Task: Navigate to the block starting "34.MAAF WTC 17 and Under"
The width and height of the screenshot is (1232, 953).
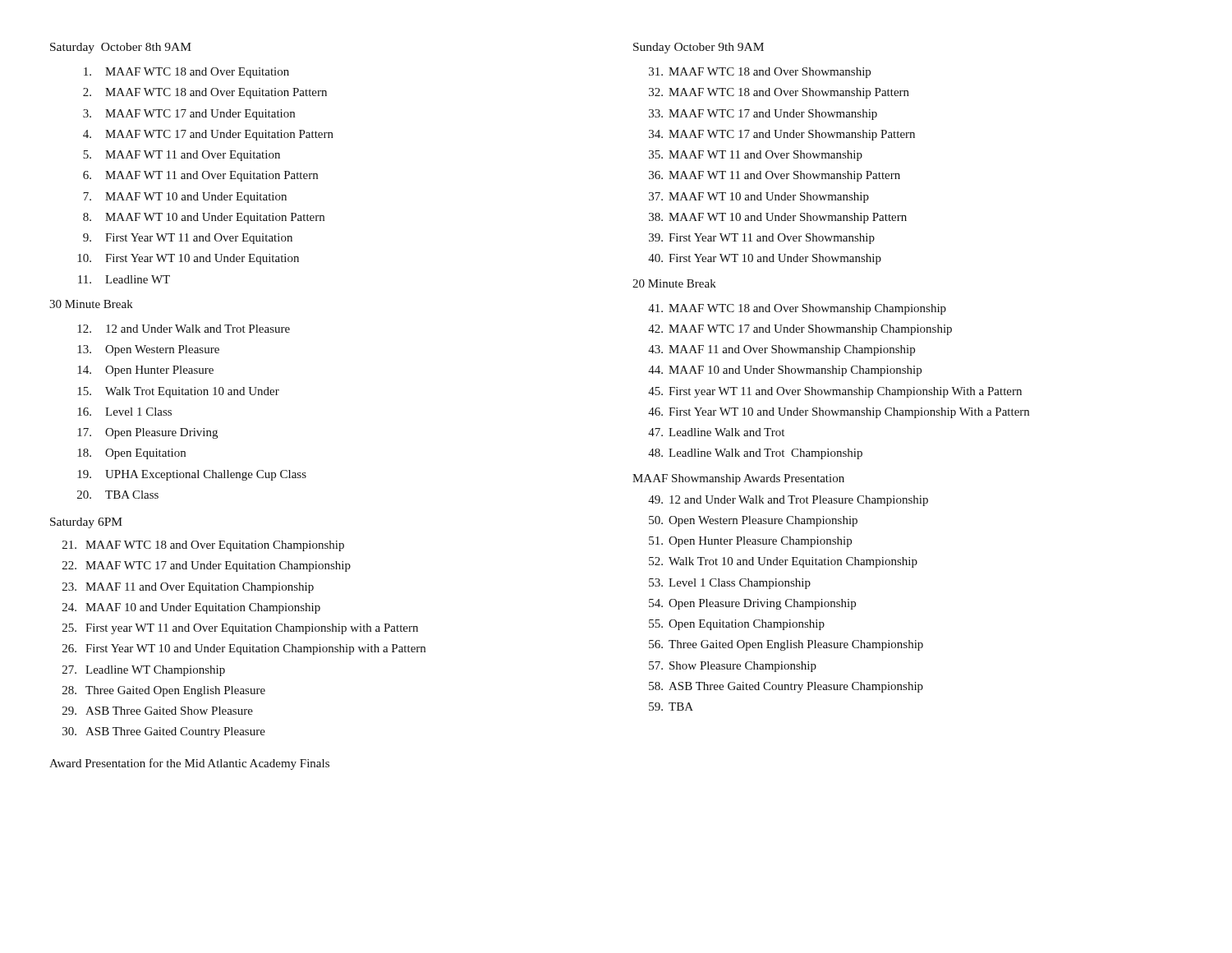Action: point(774,134)
